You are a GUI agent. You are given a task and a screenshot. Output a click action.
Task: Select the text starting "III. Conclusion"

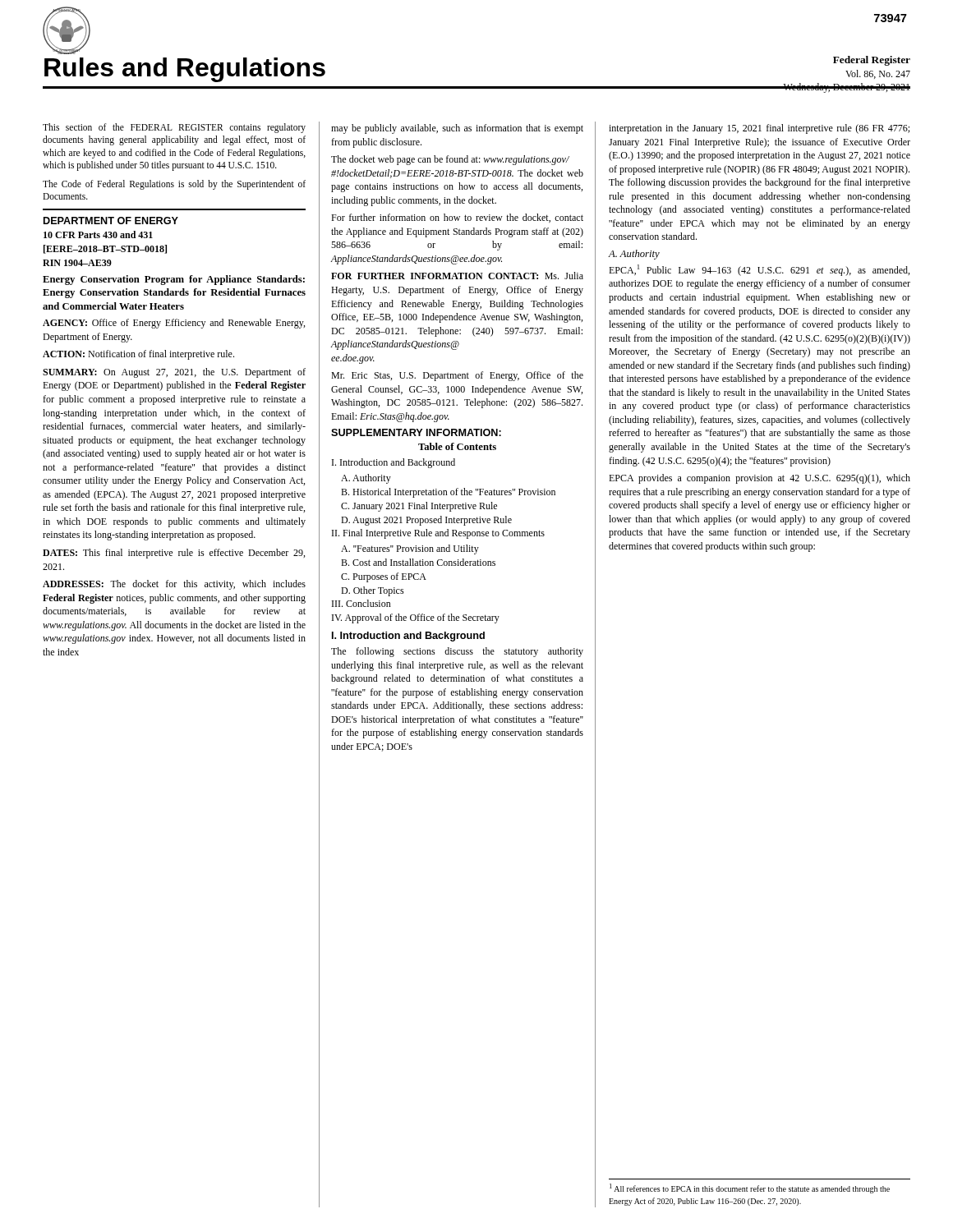(361, 604)
